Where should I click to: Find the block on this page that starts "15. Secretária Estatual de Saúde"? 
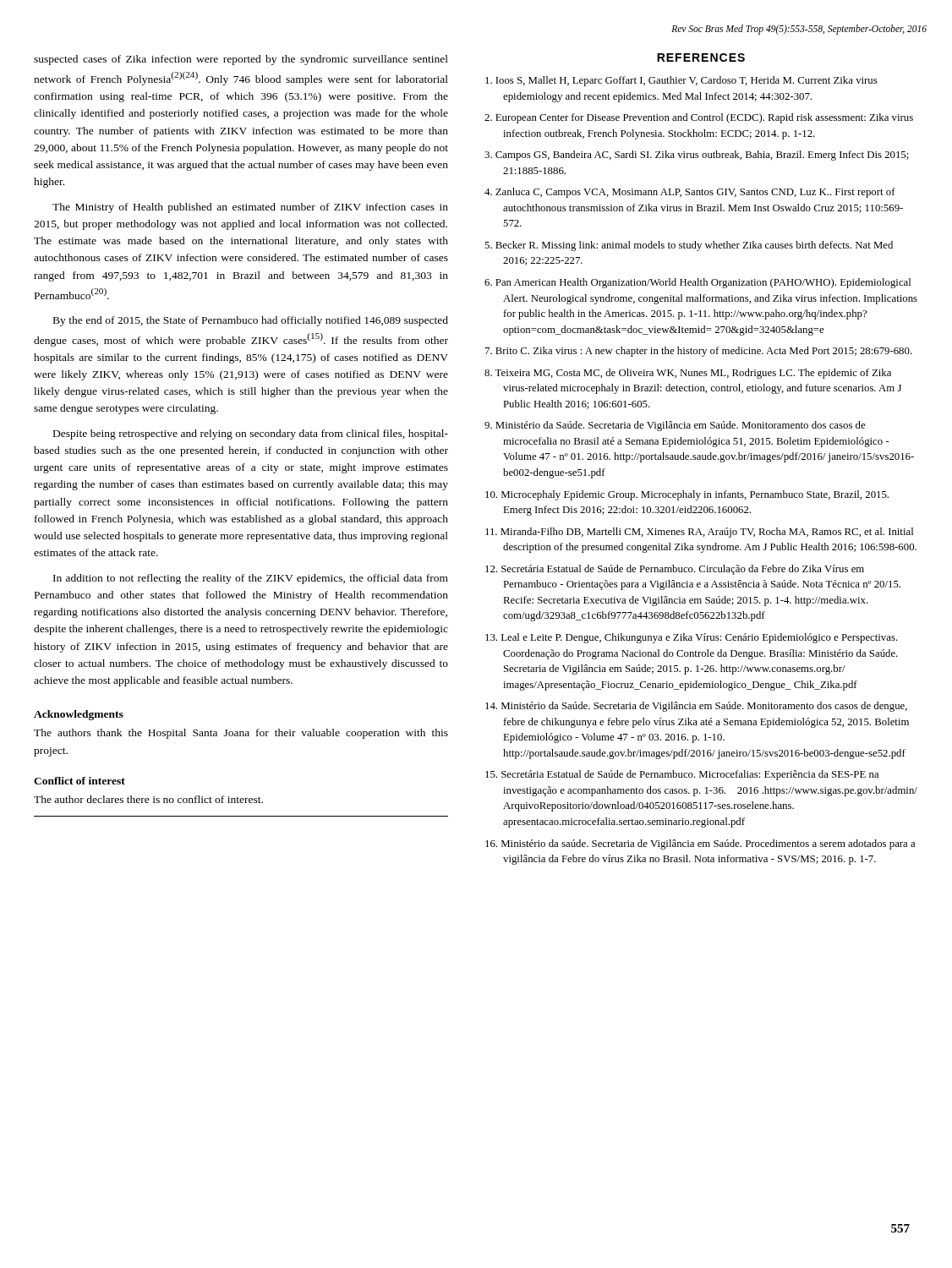coord(701,798)
